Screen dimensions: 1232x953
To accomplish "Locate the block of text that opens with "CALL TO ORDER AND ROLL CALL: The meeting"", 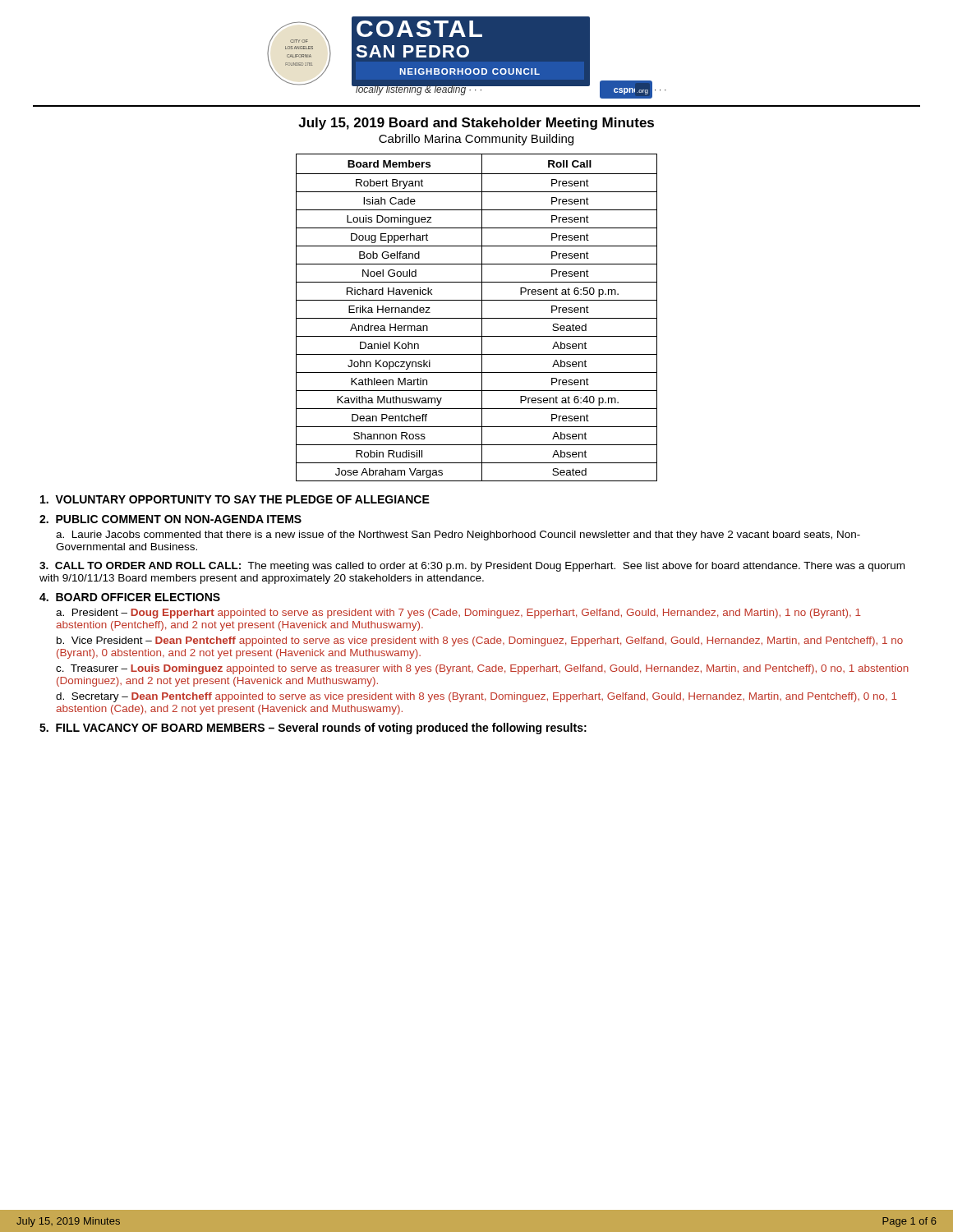I will click(472, 572).
